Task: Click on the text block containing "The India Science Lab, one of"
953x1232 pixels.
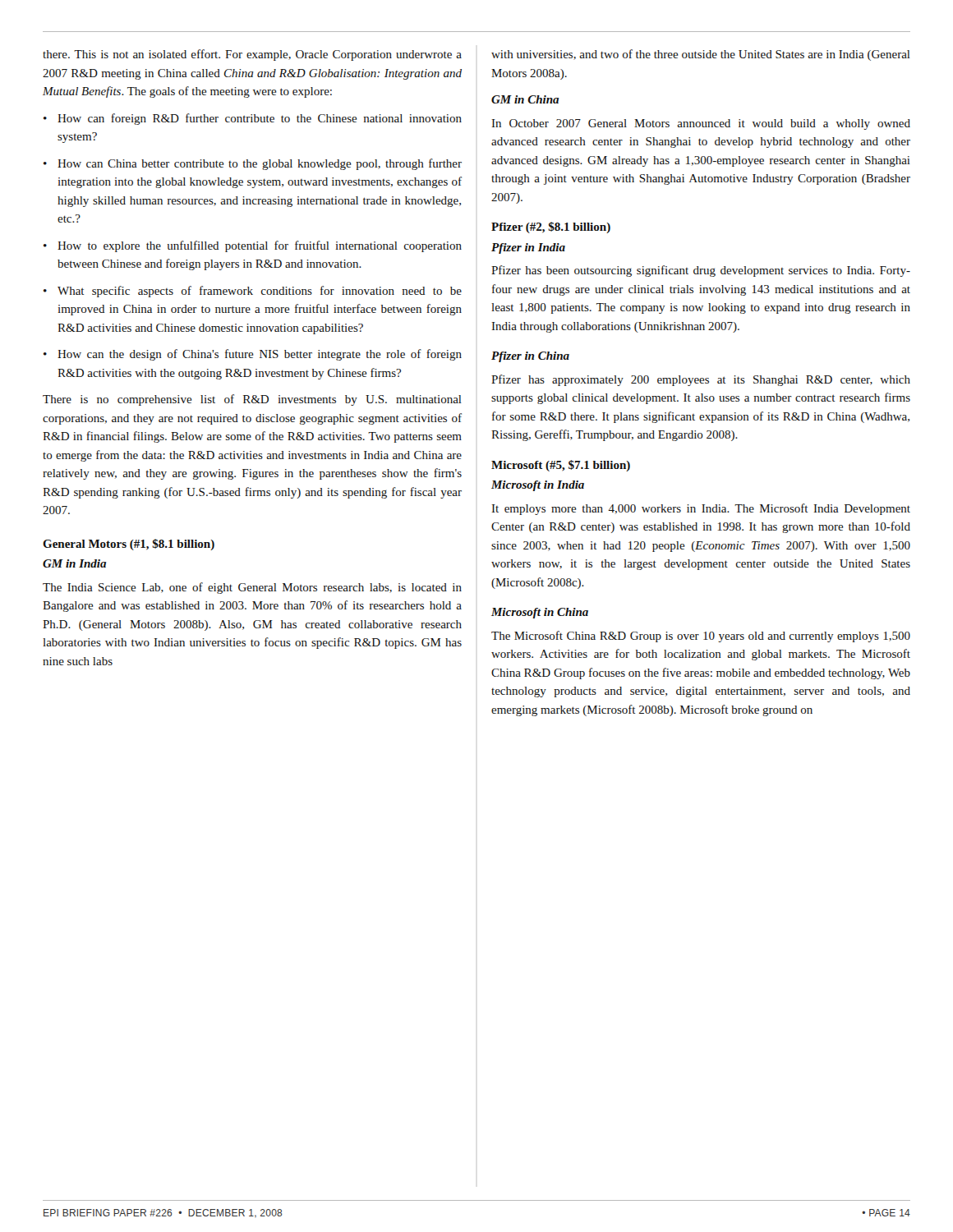Action: (252, 624)
